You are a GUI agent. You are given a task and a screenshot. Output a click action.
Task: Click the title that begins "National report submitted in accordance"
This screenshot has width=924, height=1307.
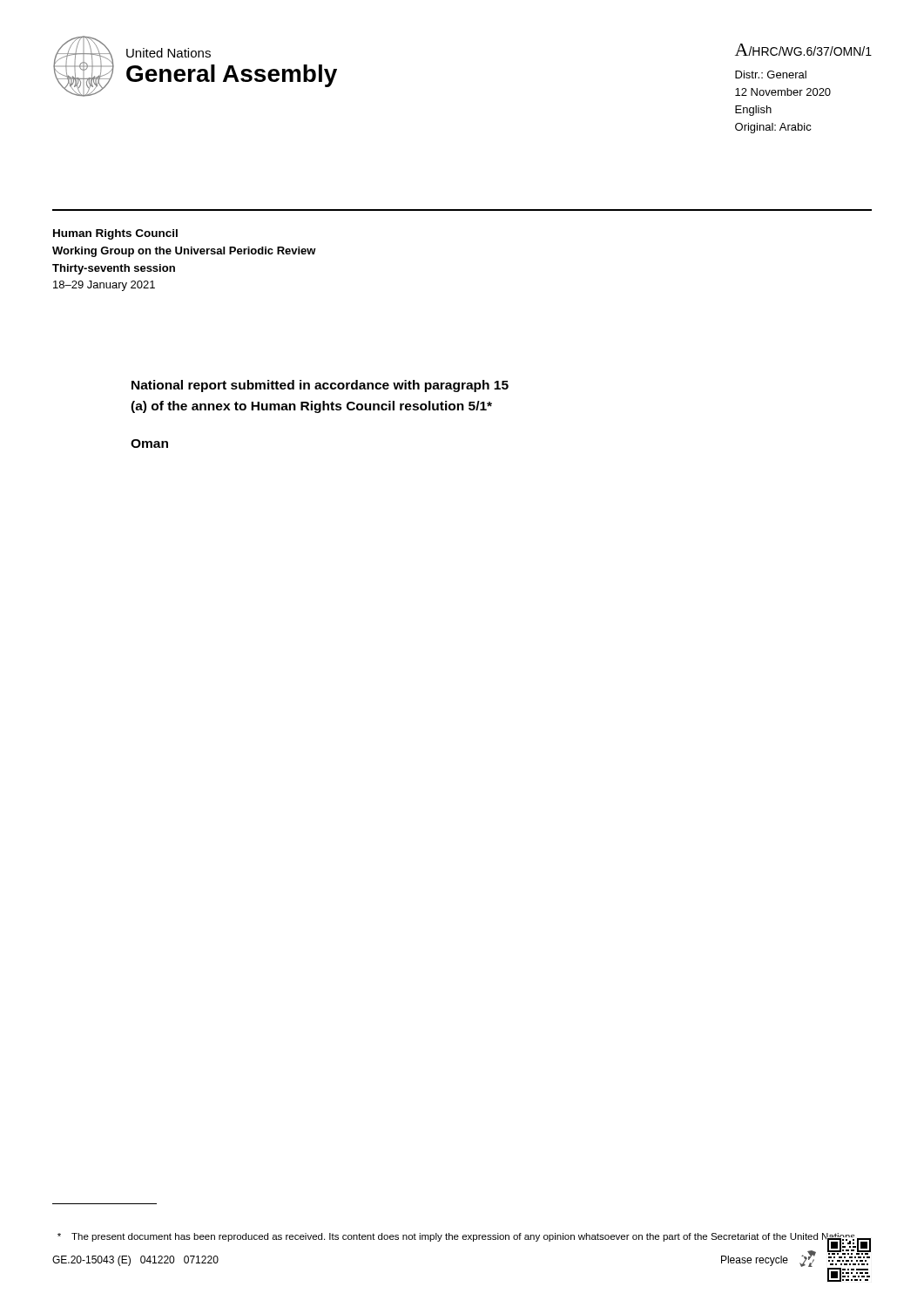pos(320,395)
